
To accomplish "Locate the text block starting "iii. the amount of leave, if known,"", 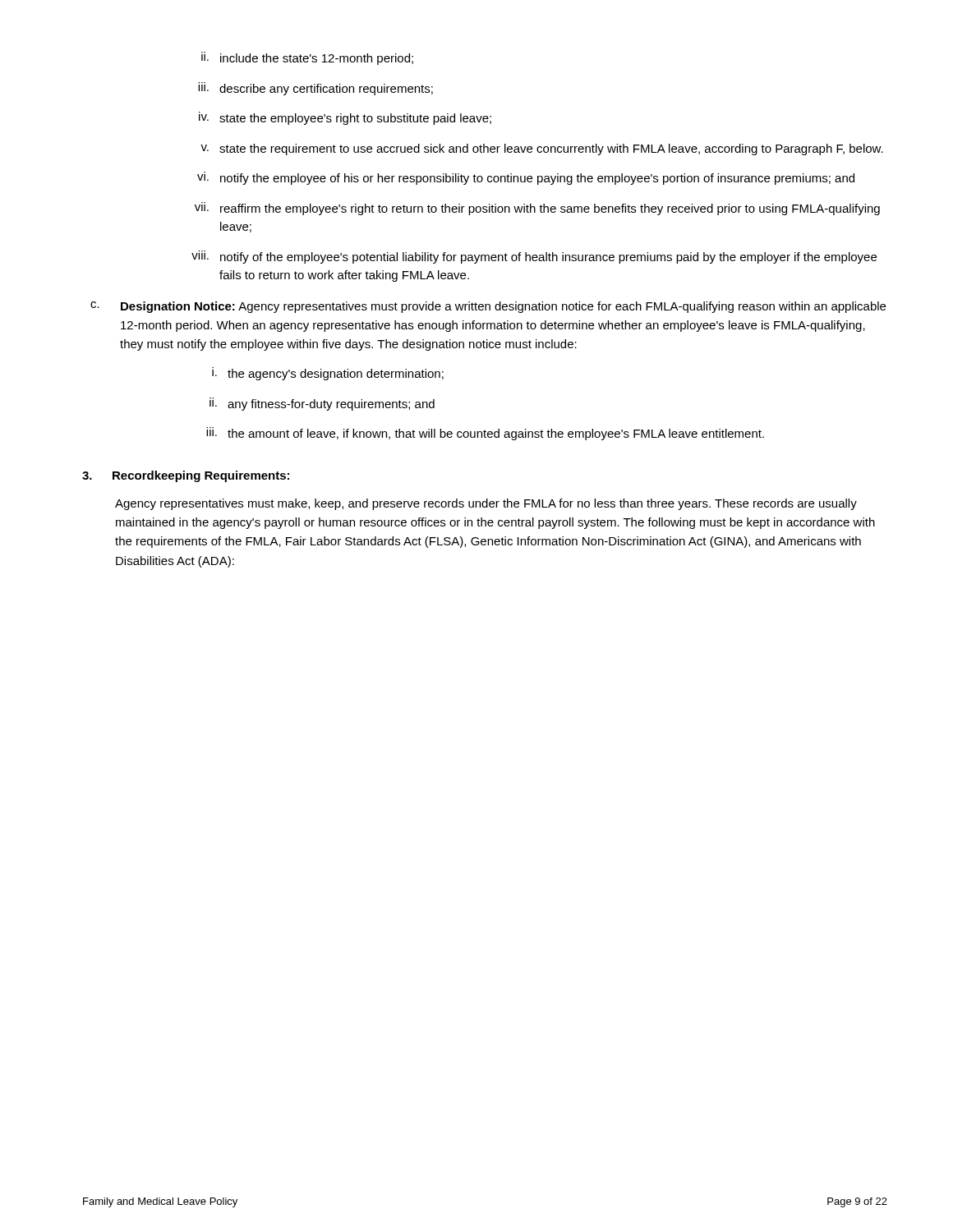I will click(530, 434).
